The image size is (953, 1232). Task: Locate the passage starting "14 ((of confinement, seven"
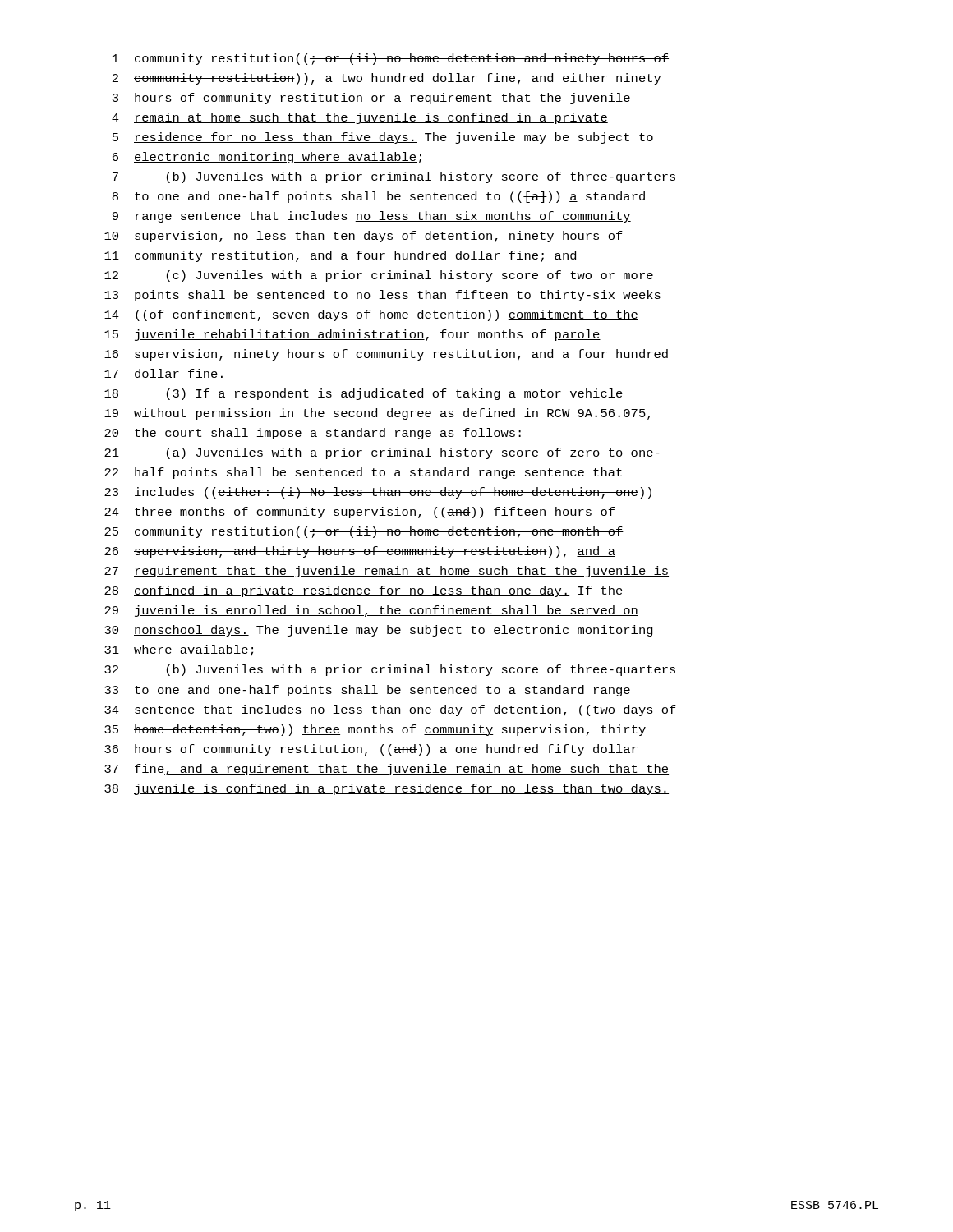point(476,316)
